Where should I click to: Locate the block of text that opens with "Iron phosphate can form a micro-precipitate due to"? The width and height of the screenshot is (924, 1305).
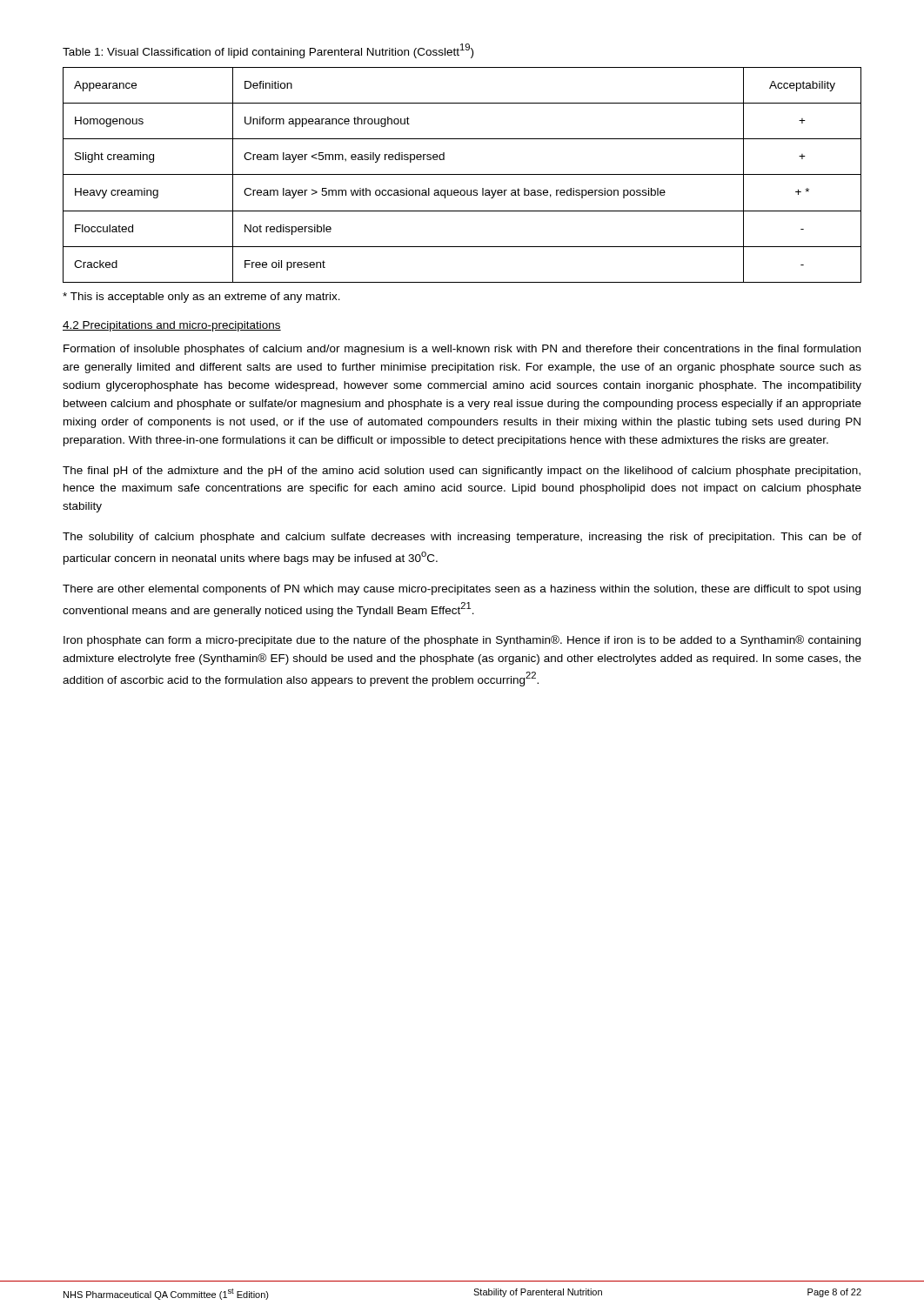[x=462, y=660]
